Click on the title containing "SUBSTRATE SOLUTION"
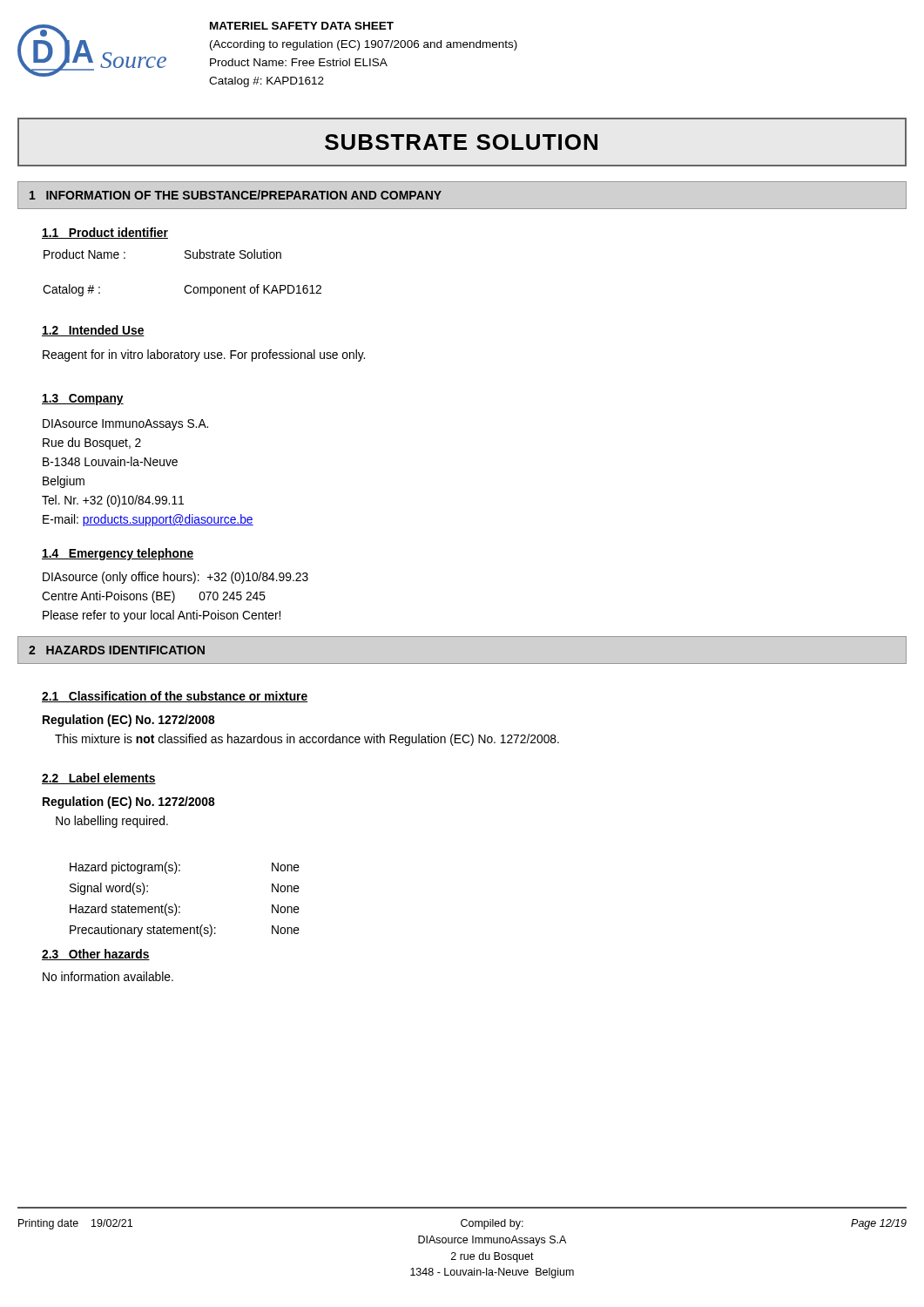This screenshot has width=924, height=1307. 462,142
